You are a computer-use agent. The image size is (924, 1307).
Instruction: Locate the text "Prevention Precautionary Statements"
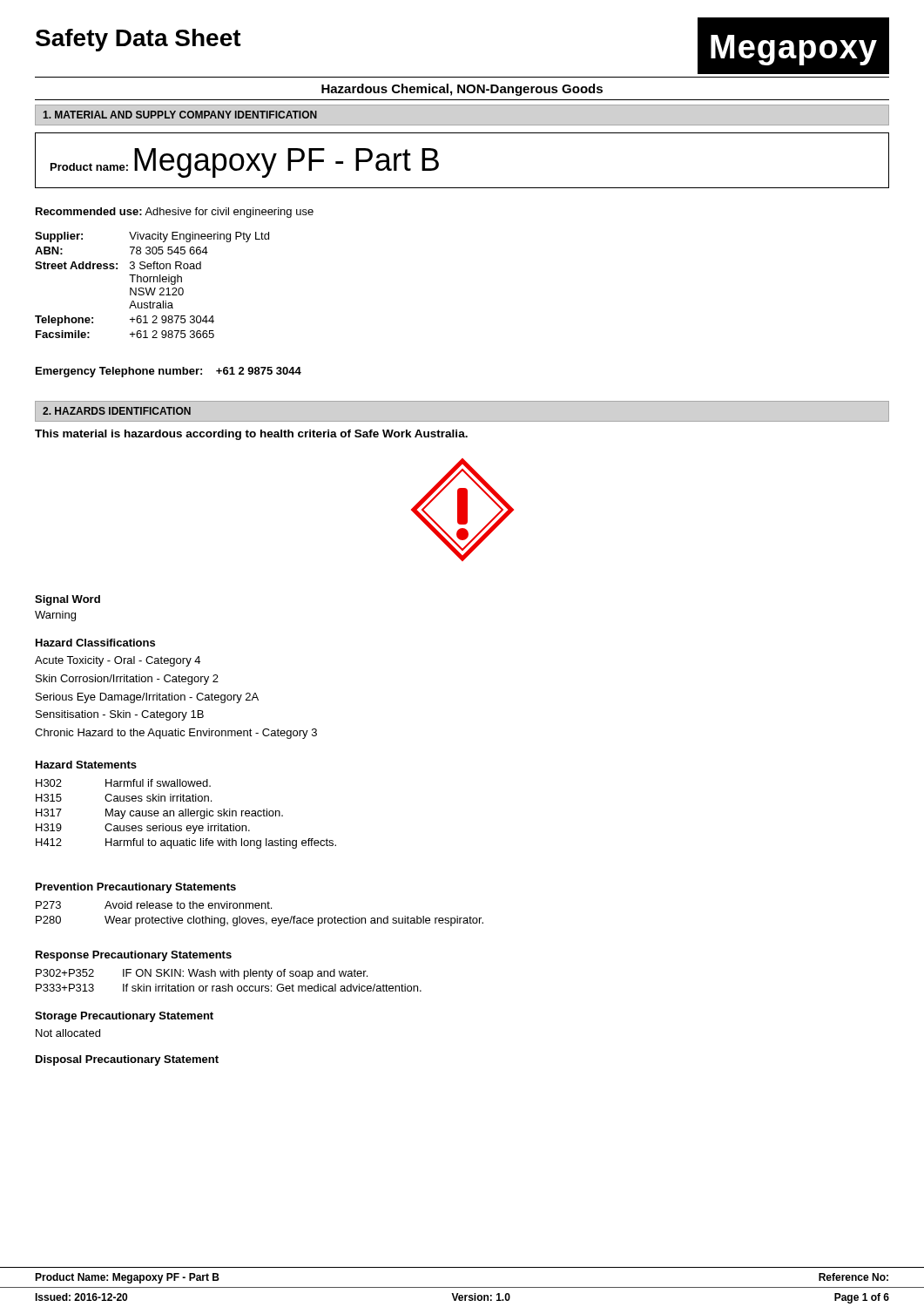(136, 887)
